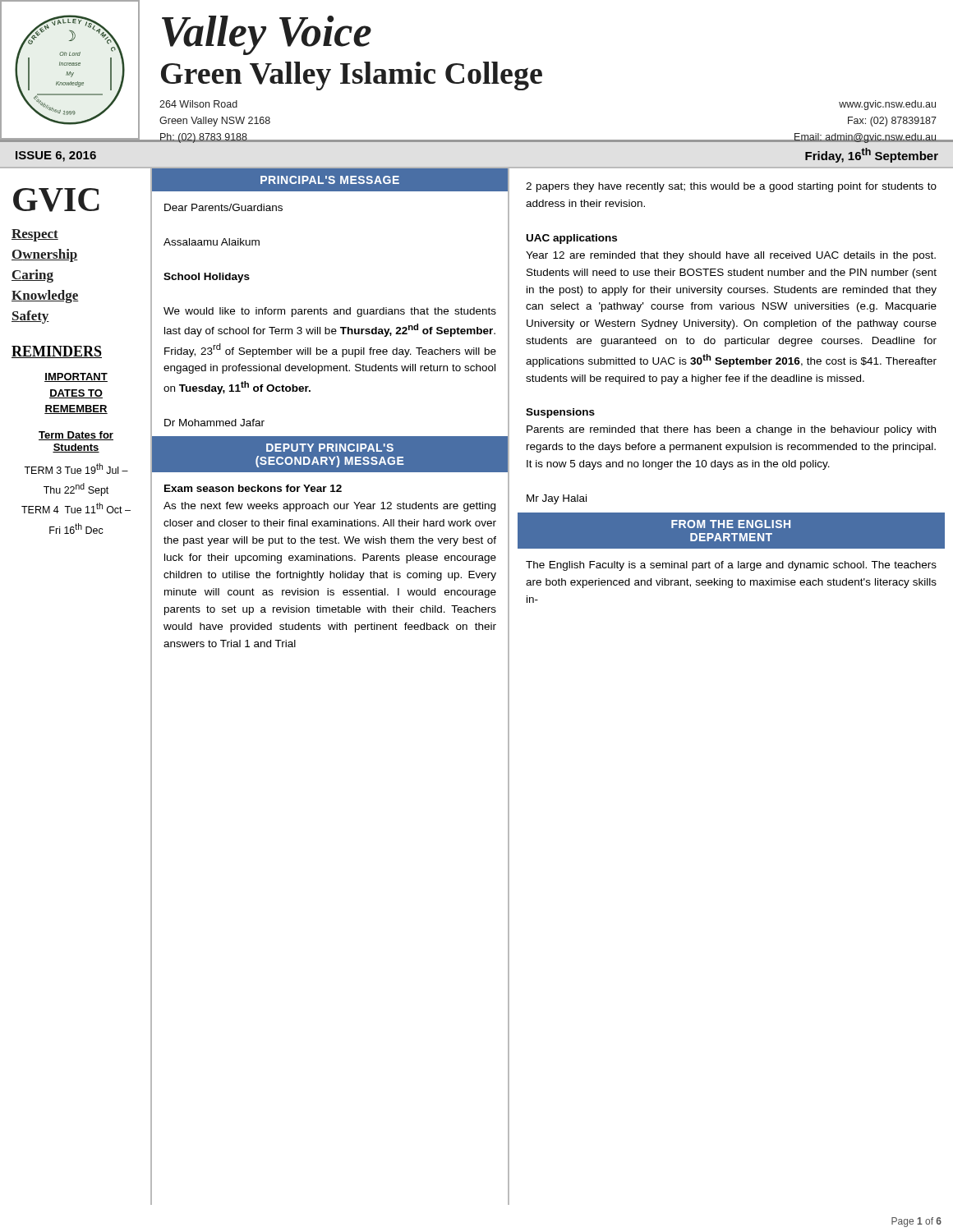Locate the passage starting "Green Valley Islamic College"
The image size is (953, 1232).
coord(351,74)
